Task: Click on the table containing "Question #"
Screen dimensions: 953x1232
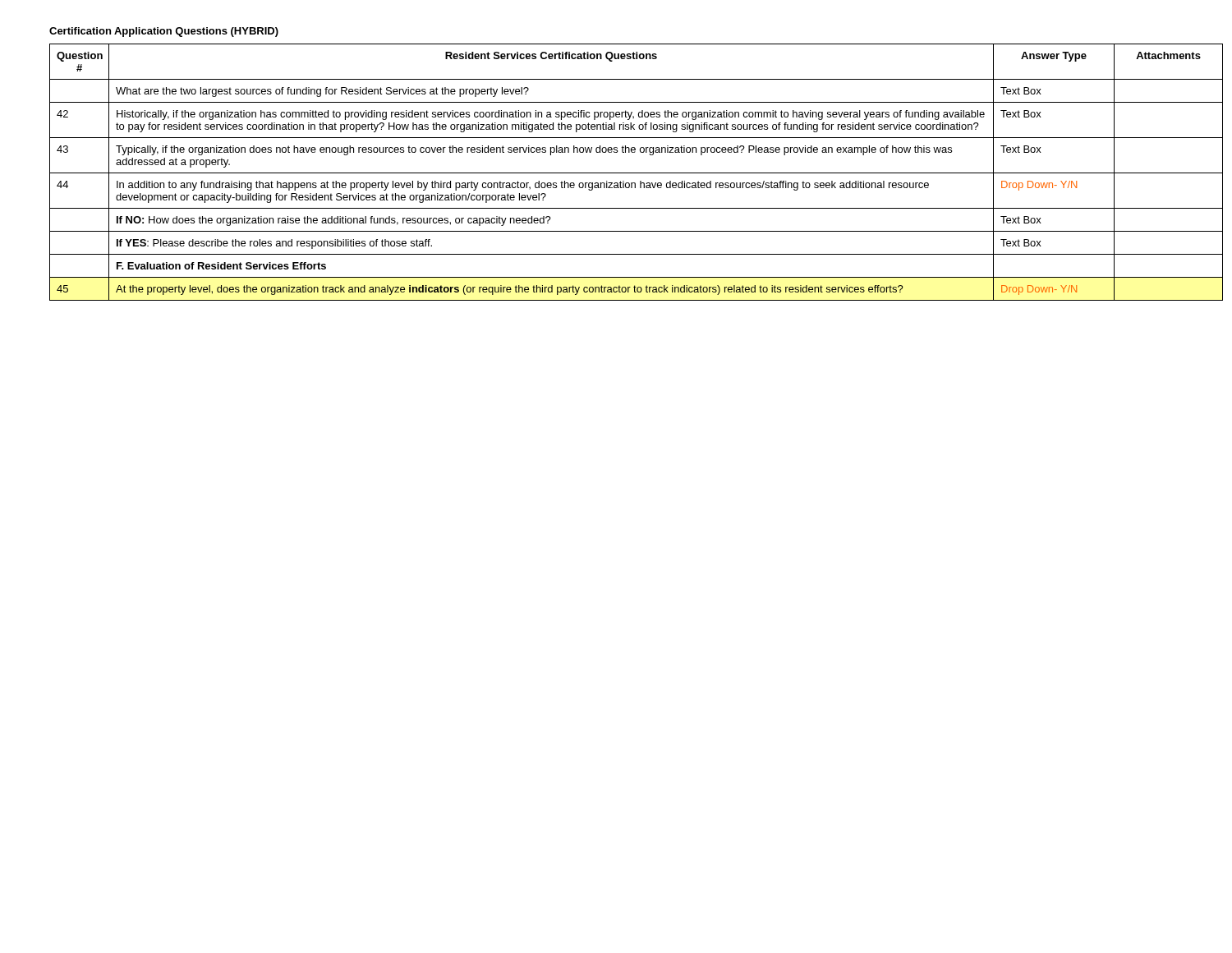Action: [608, 172]
